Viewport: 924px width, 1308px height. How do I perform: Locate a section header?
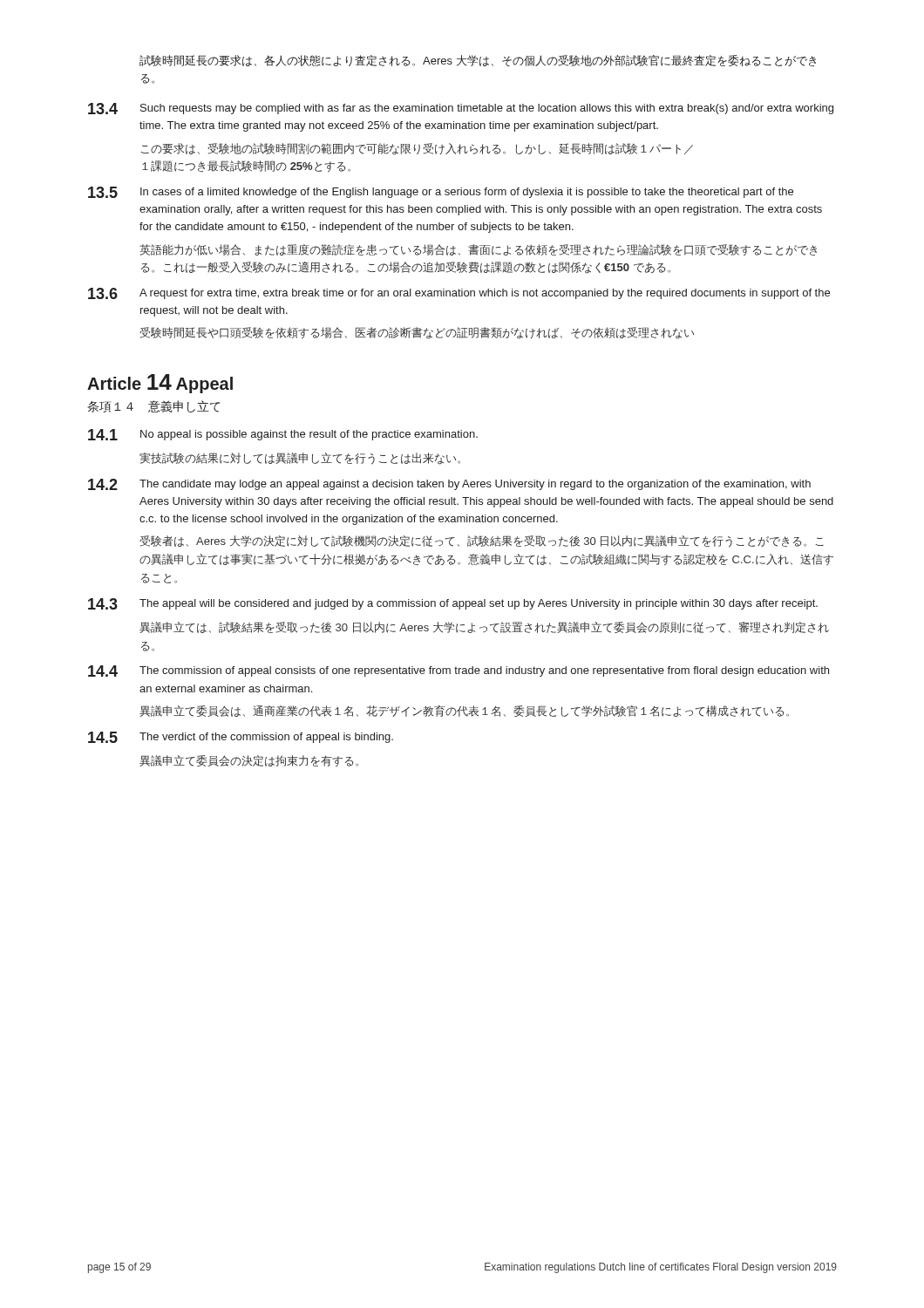[160, 382]
